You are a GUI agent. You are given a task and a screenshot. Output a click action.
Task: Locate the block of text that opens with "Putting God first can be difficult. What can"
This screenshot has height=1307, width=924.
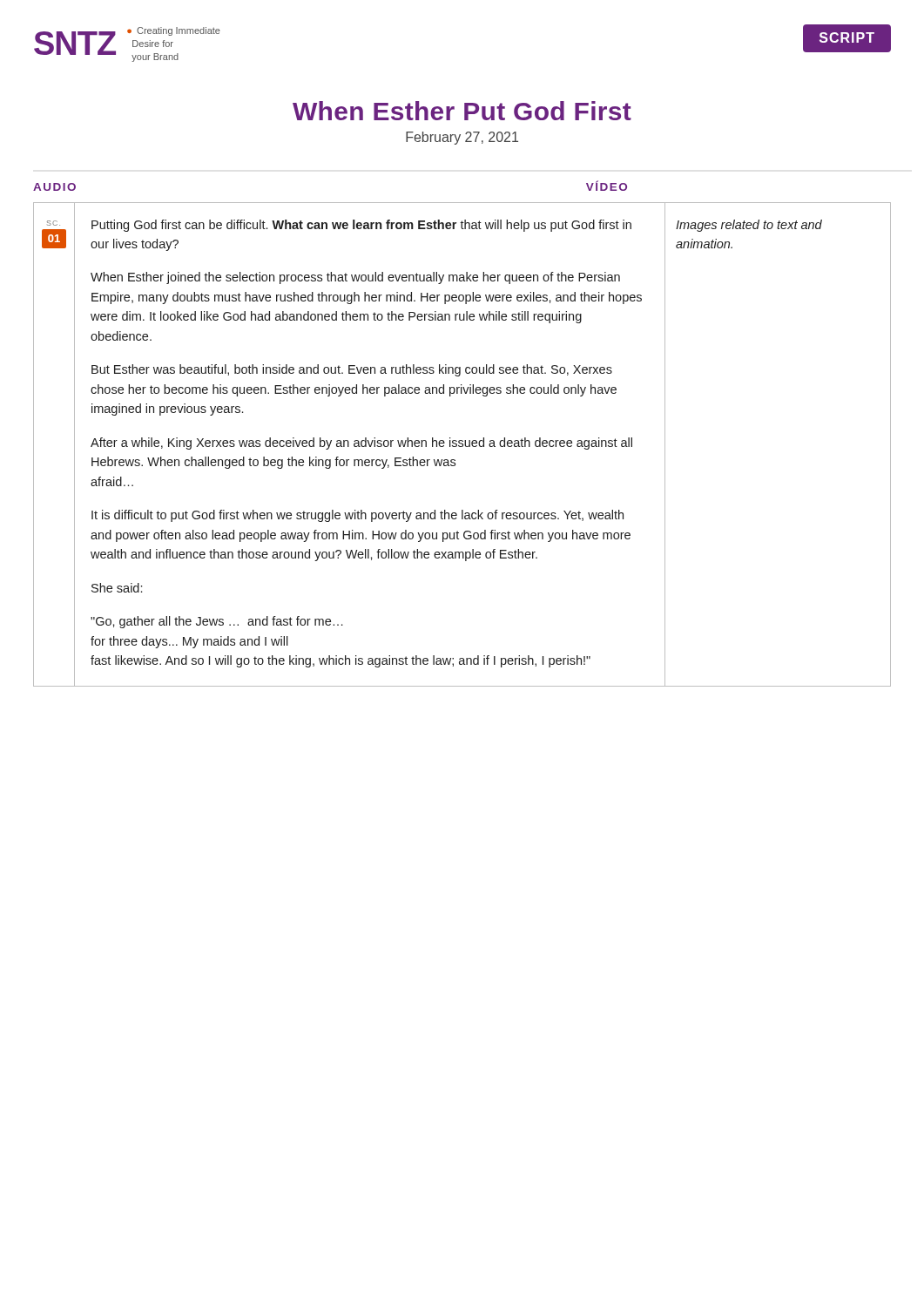coord(369,443)
